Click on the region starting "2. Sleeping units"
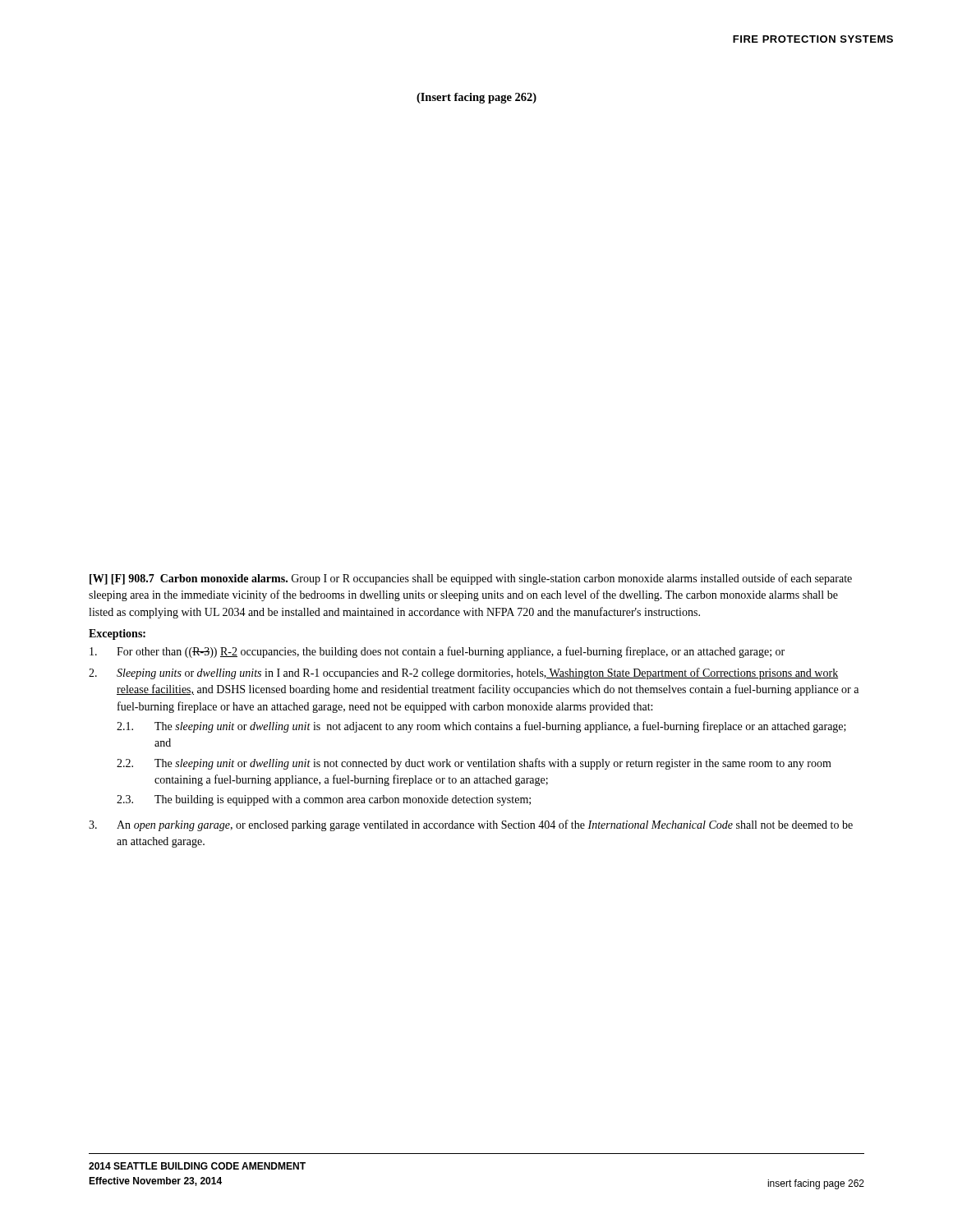This screenshot has width=953, height=1232. (x=476, y=739)
